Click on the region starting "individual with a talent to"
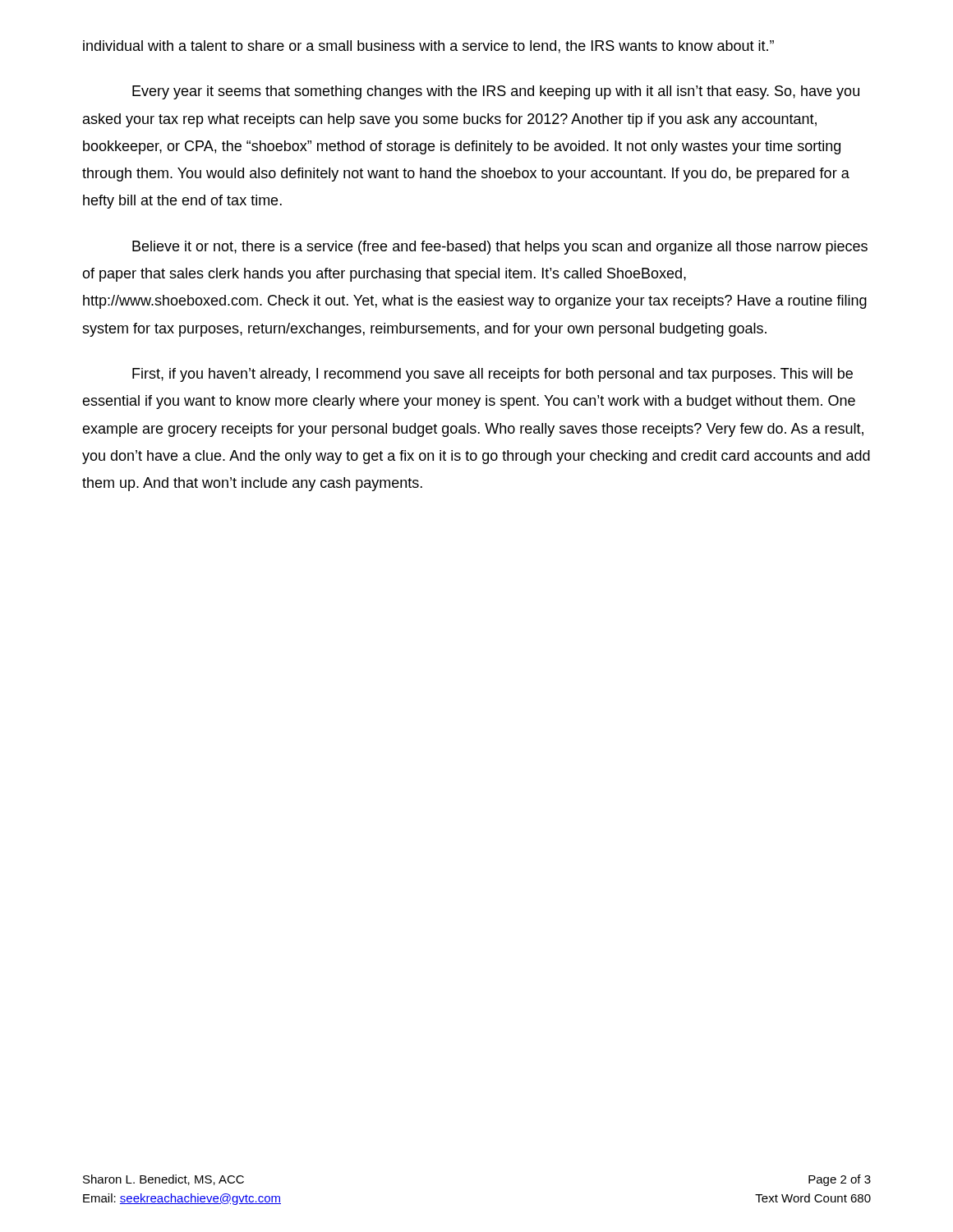 coord(476,265)
